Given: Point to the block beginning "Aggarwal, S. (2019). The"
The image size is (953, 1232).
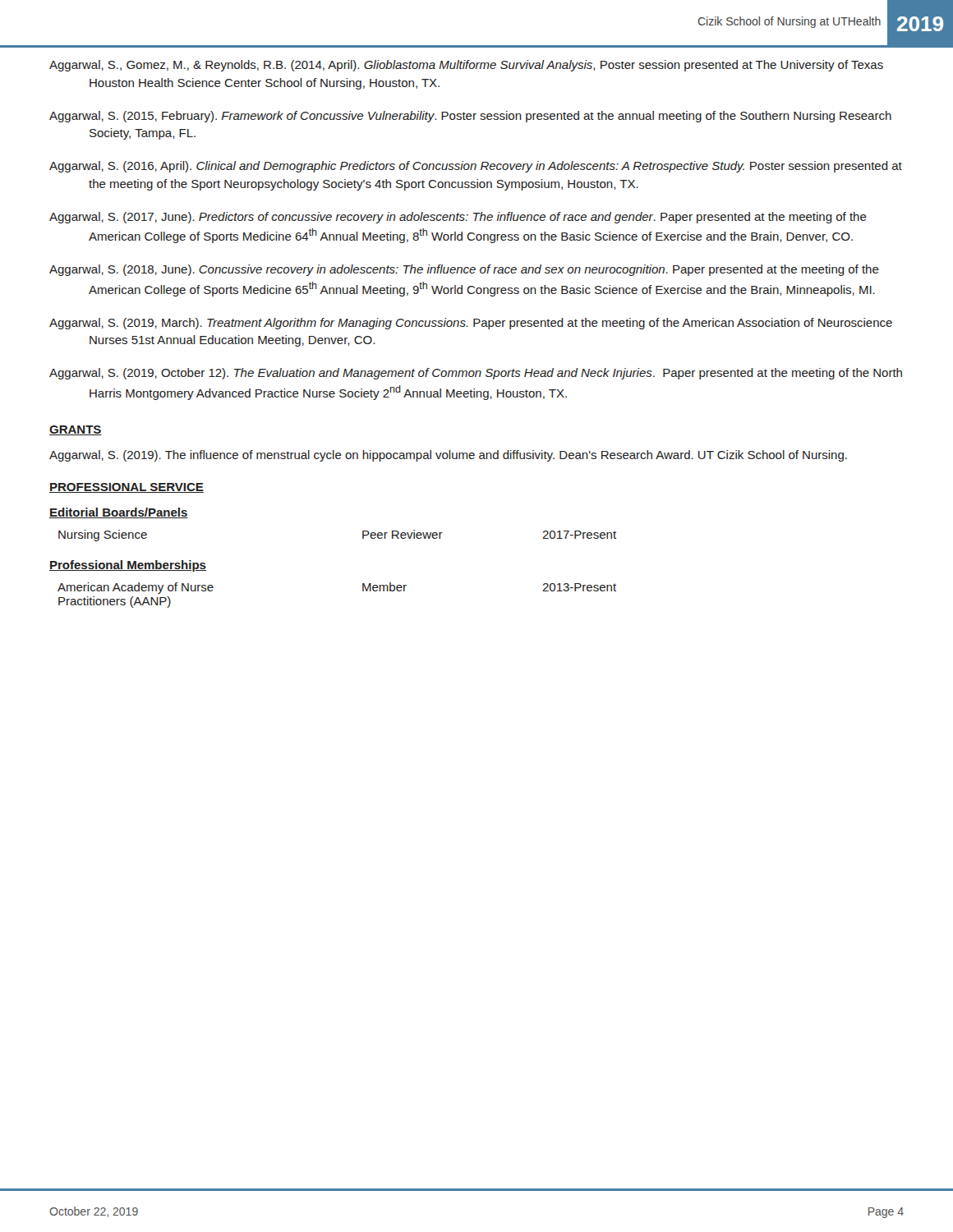Looking at the screenshot, I should tap(449, 454).
